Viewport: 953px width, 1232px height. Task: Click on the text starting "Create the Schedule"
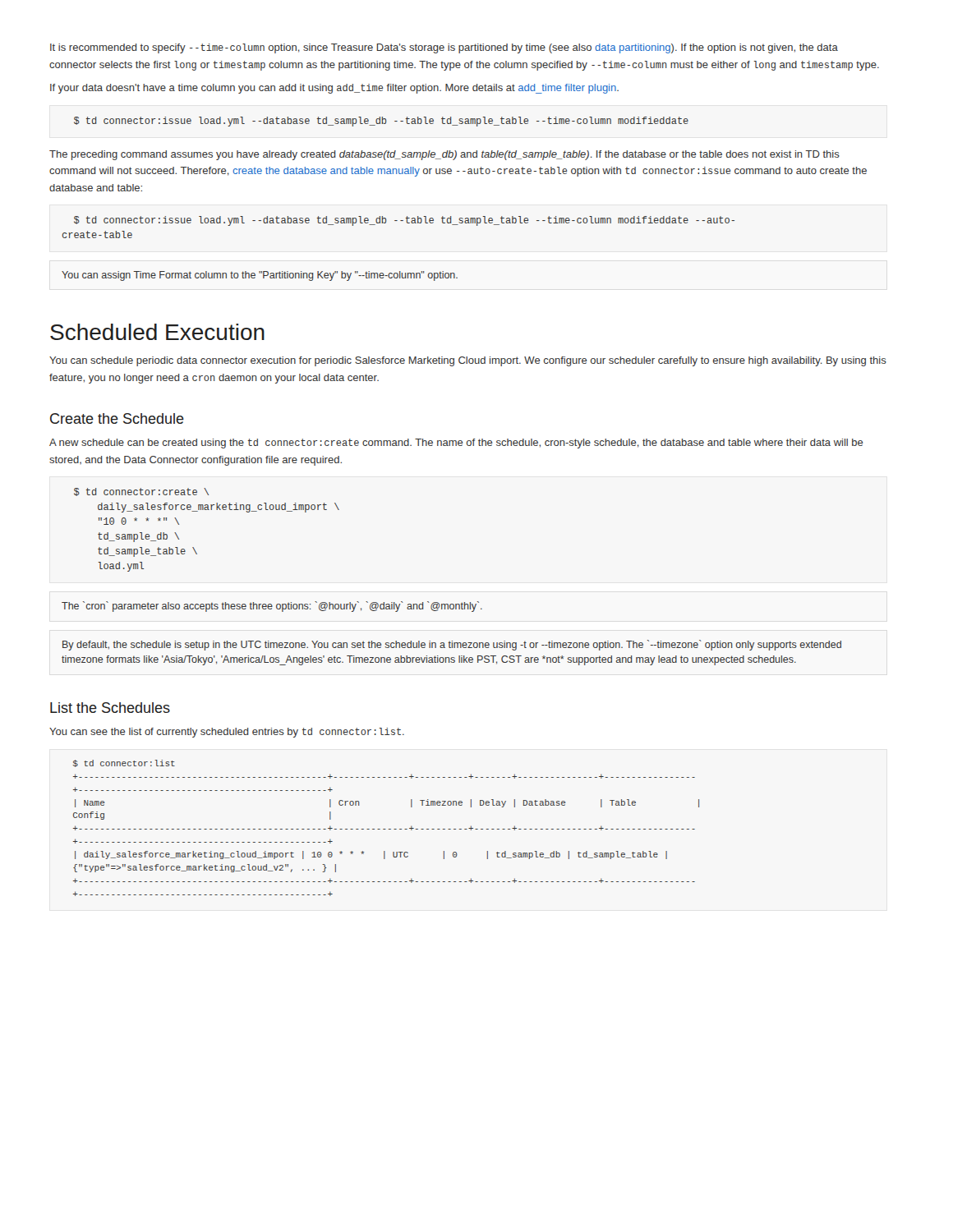click(117, 418)
